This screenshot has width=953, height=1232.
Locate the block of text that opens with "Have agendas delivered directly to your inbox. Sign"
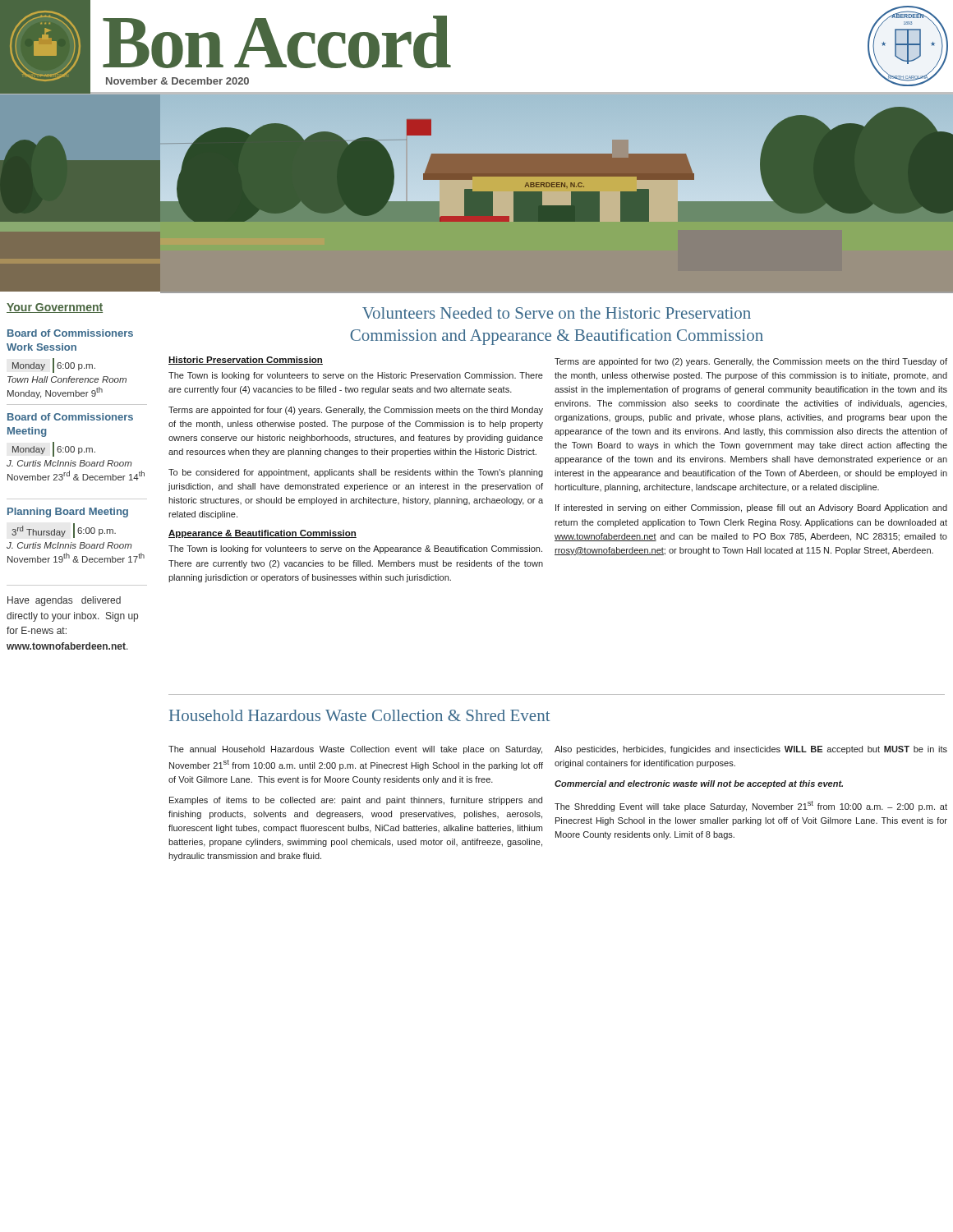78,624
